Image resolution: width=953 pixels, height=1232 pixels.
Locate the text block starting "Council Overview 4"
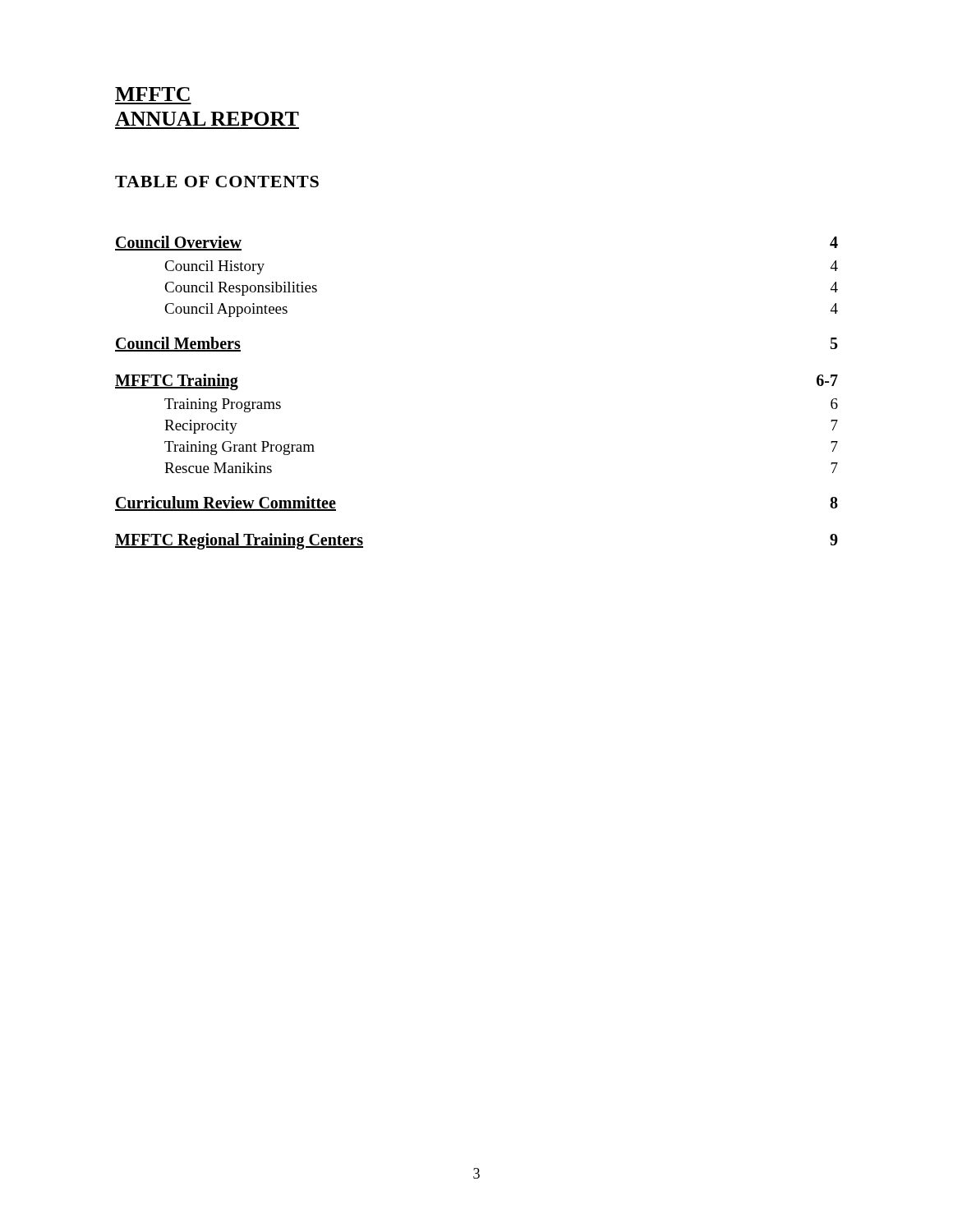coord(177,243)
